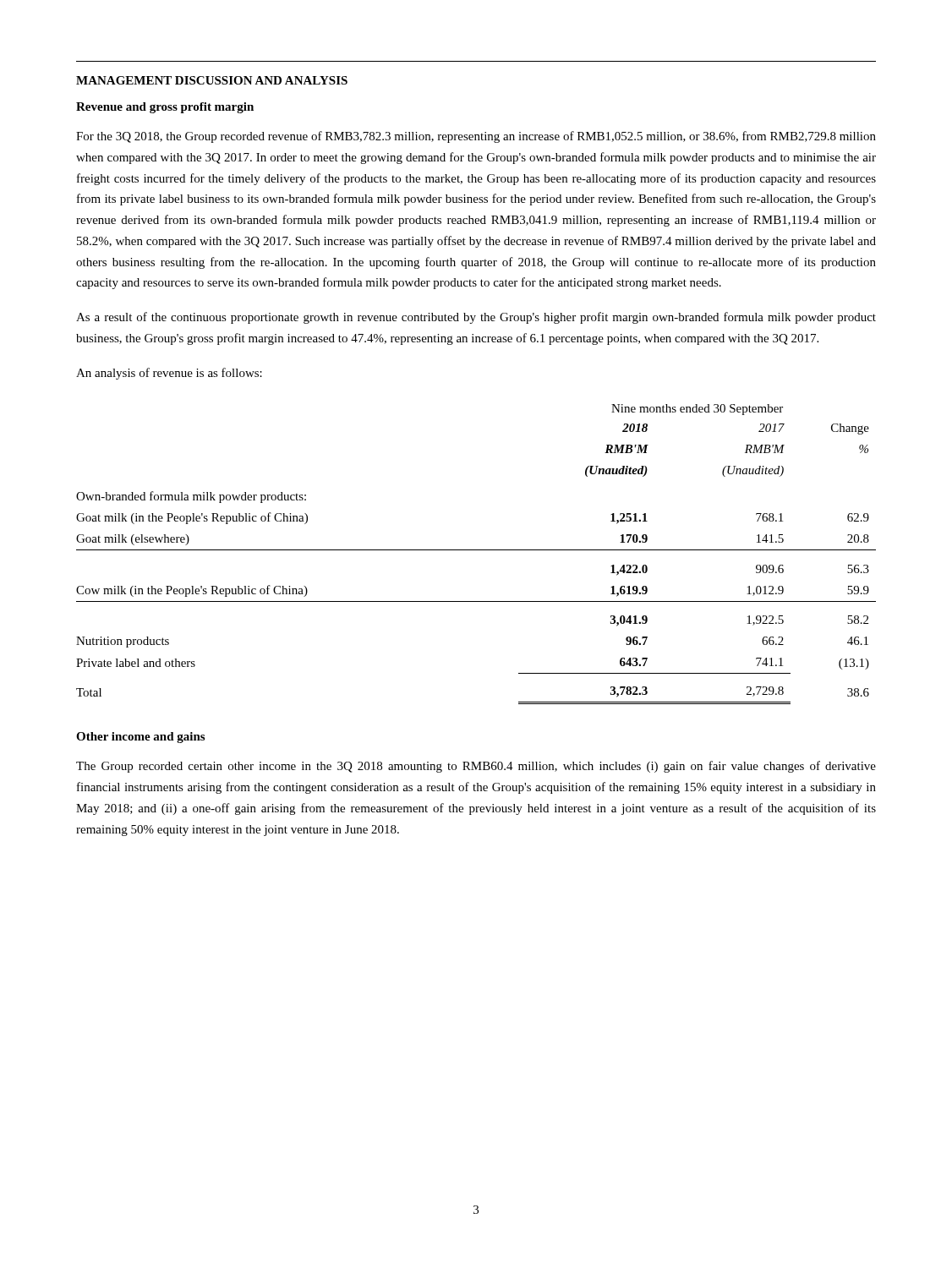Find the passage starting "For the 3Q 2018, the Group"
The width and height of the screenshot is (952, 1268).
[476, 209]
